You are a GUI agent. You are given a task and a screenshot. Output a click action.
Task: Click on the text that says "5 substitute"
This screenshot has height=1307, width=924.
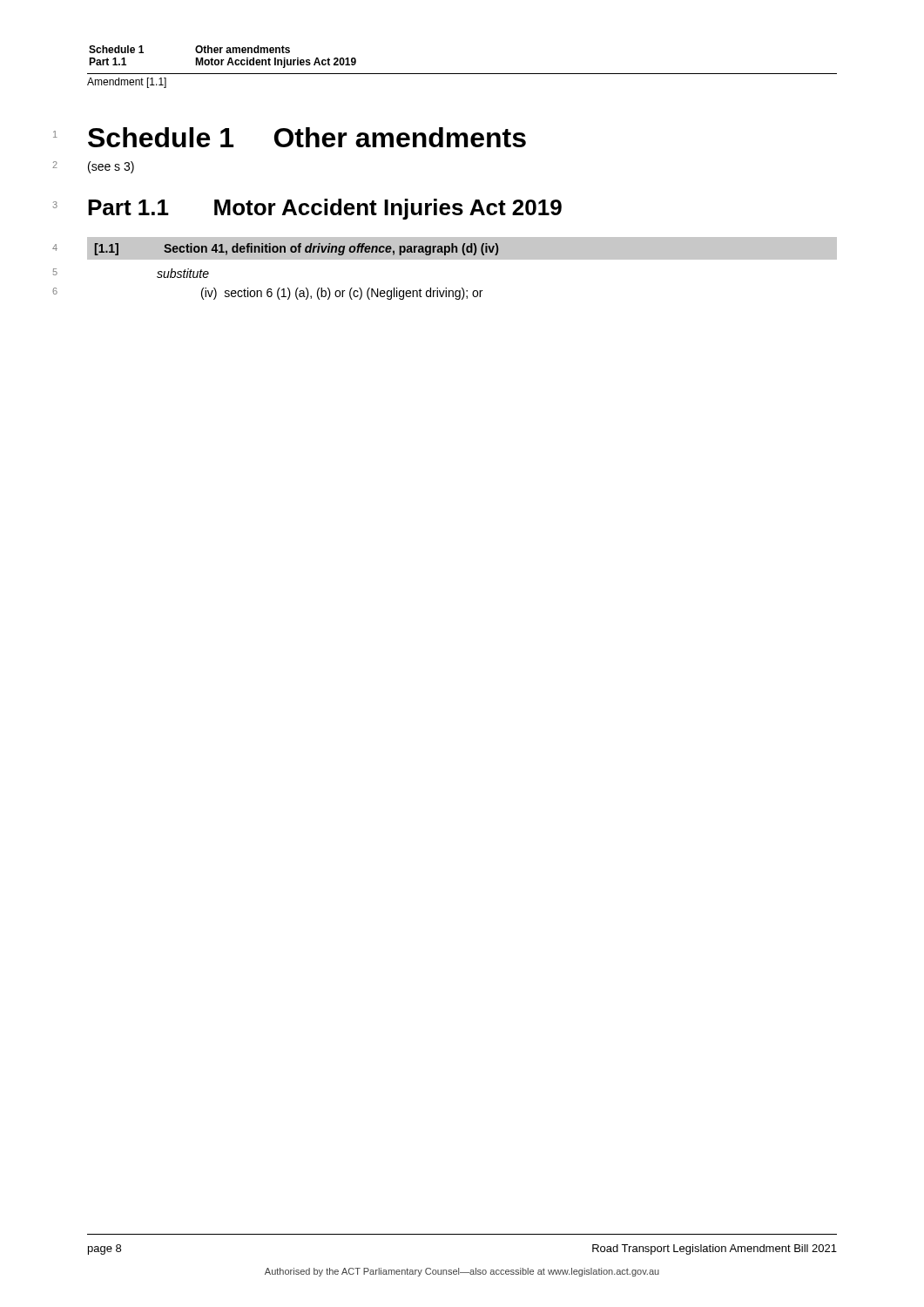(183, 273)
